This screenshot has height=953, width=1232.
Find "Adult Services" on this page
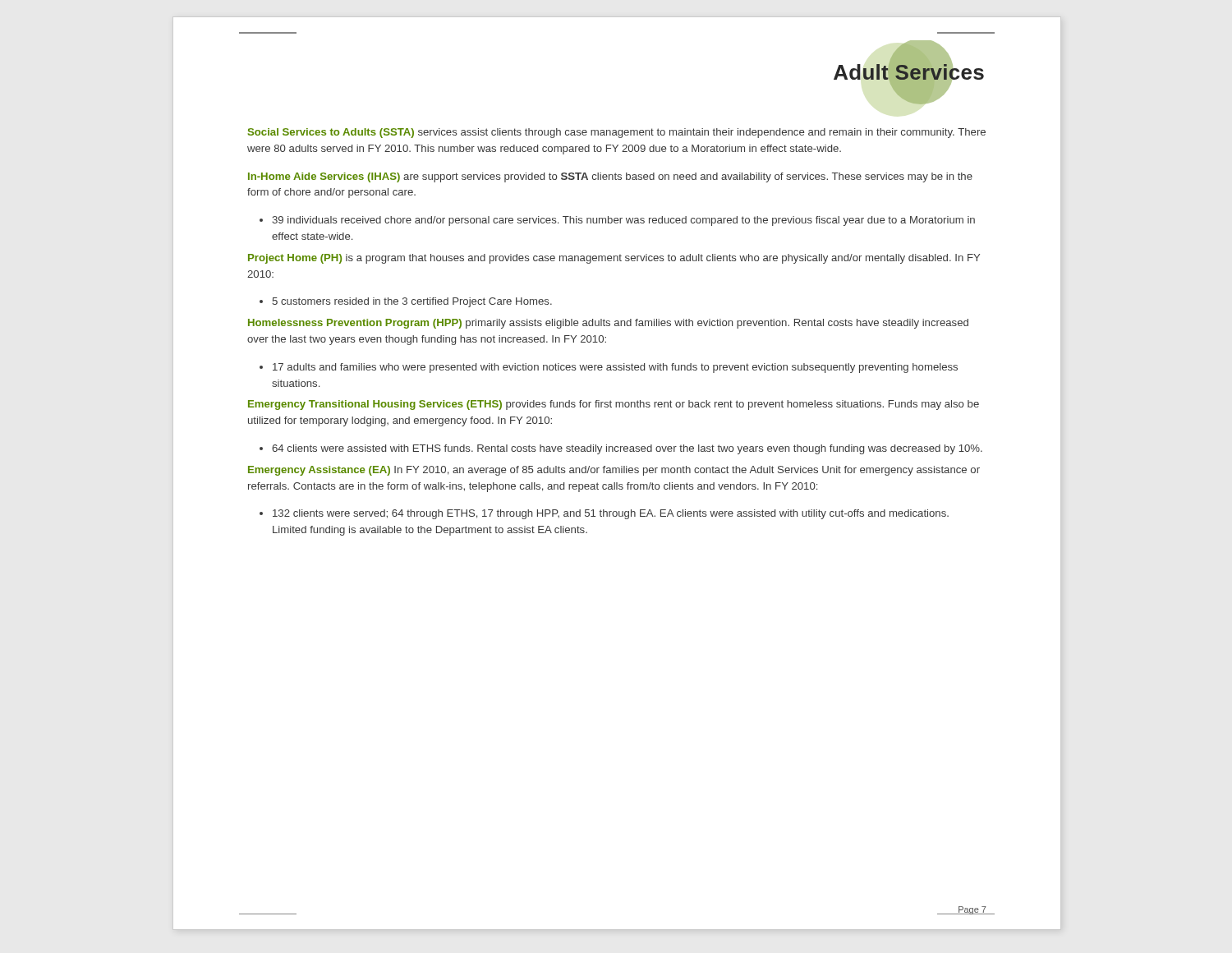click(909, 72)
